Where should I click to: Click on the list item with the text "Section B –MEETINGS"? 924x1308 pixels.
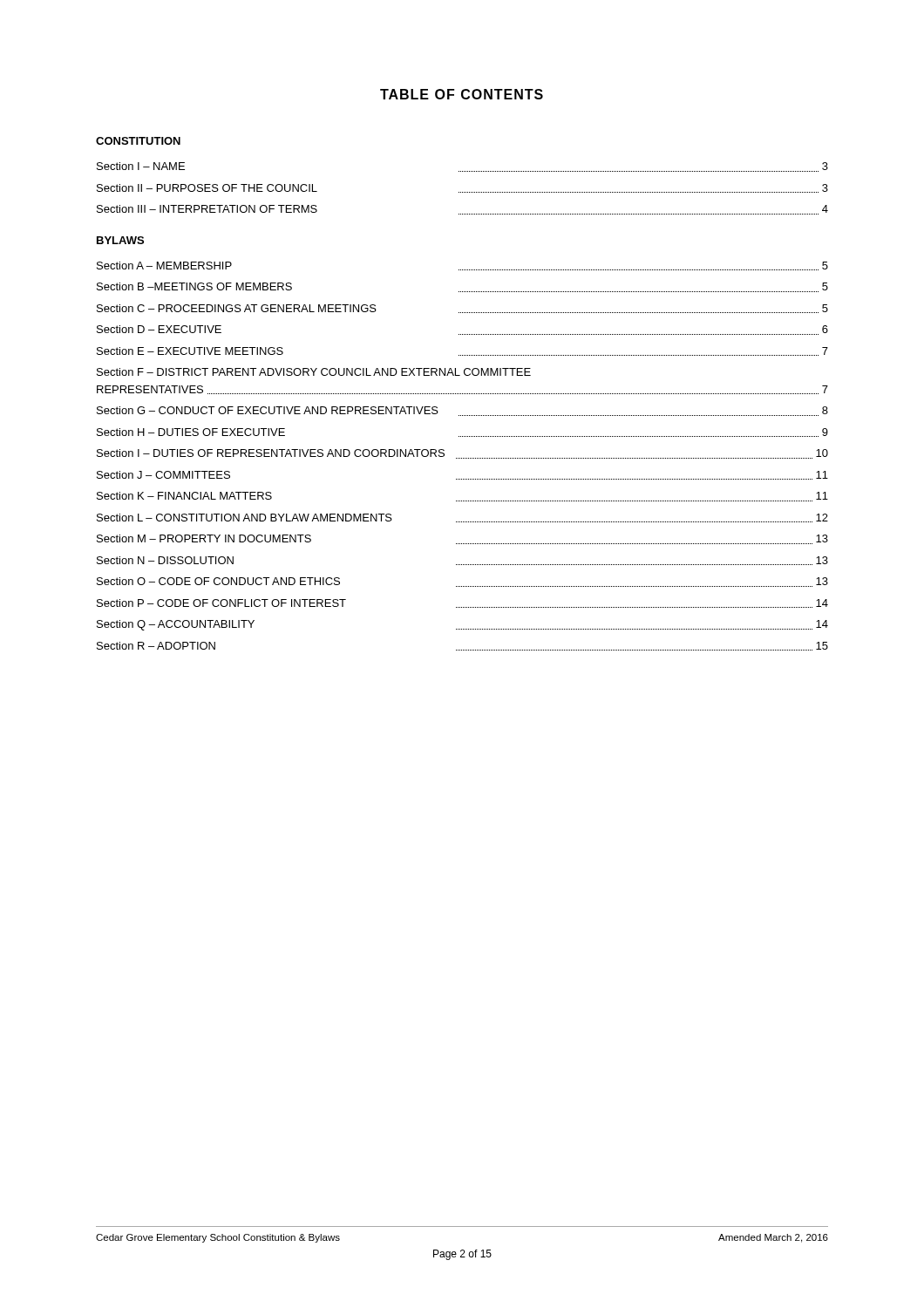462,287
